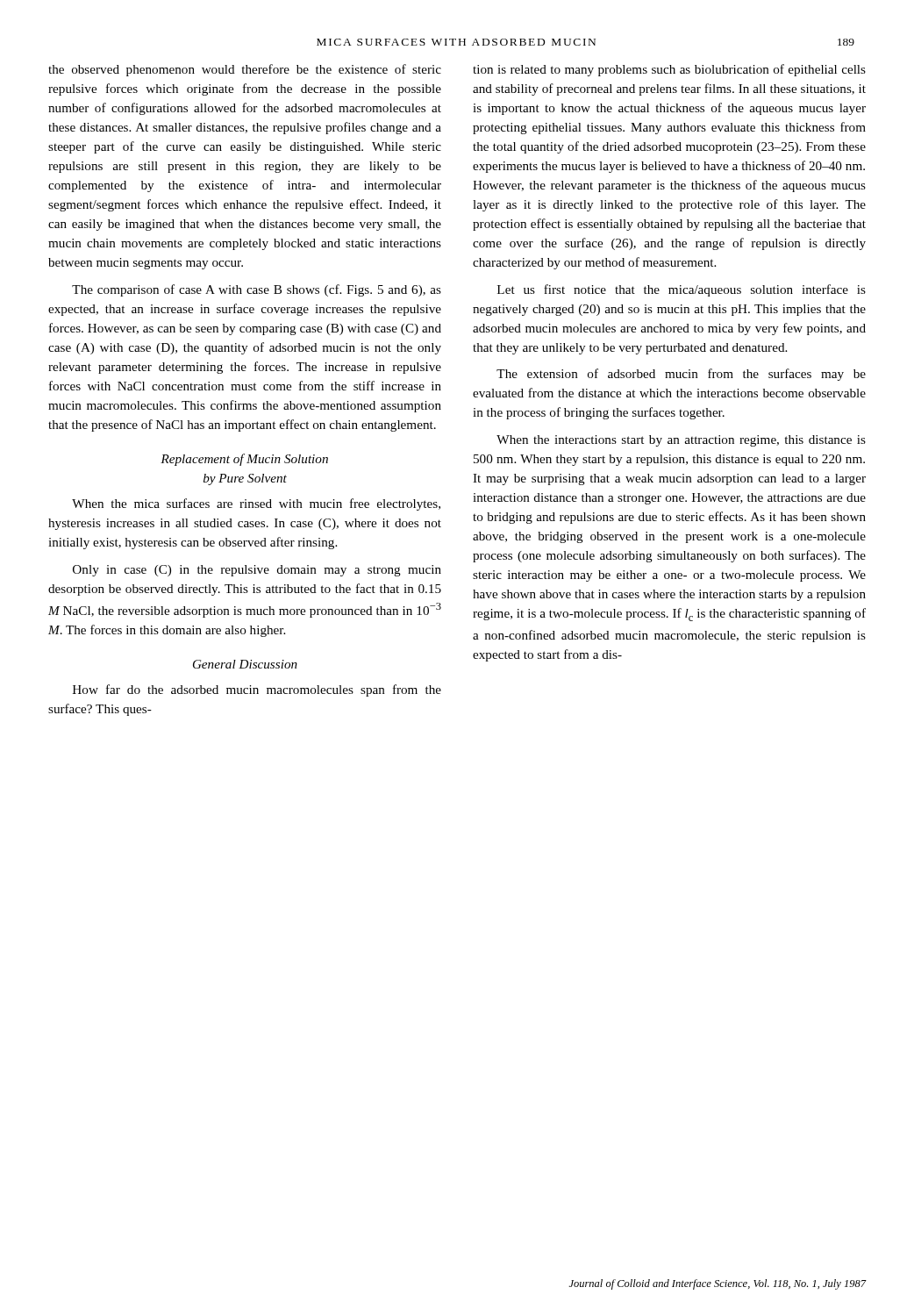Point to the text block starting "How far do the adsorbed mucin macromolecules"
Viewport: 914px width, 1316px height.
coord(245,700)
